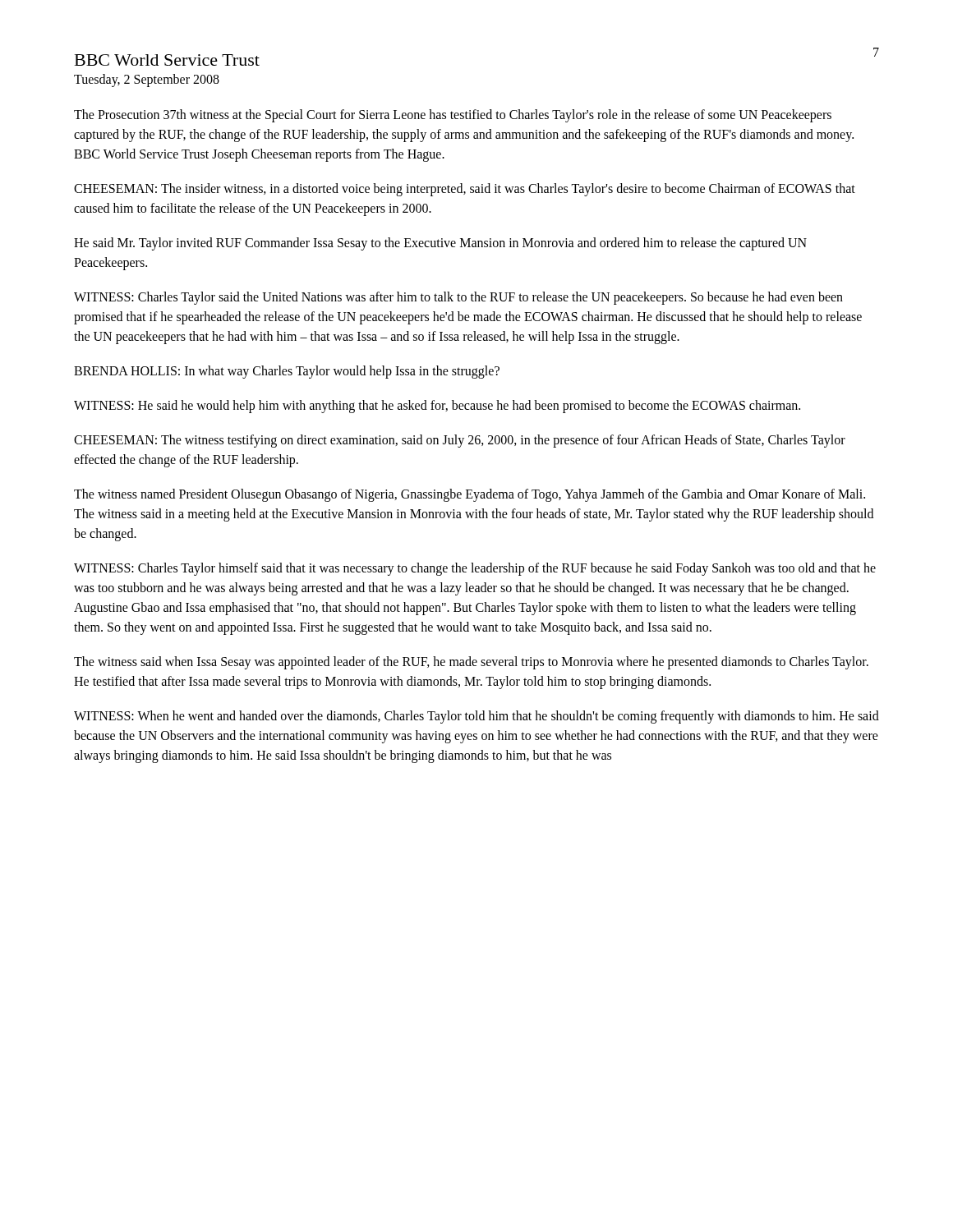This screenshot has height=1232, width=953.
Task: Find the text block containing "BRENDA HOLLIS: In"
Action: [x=287, y=371]
